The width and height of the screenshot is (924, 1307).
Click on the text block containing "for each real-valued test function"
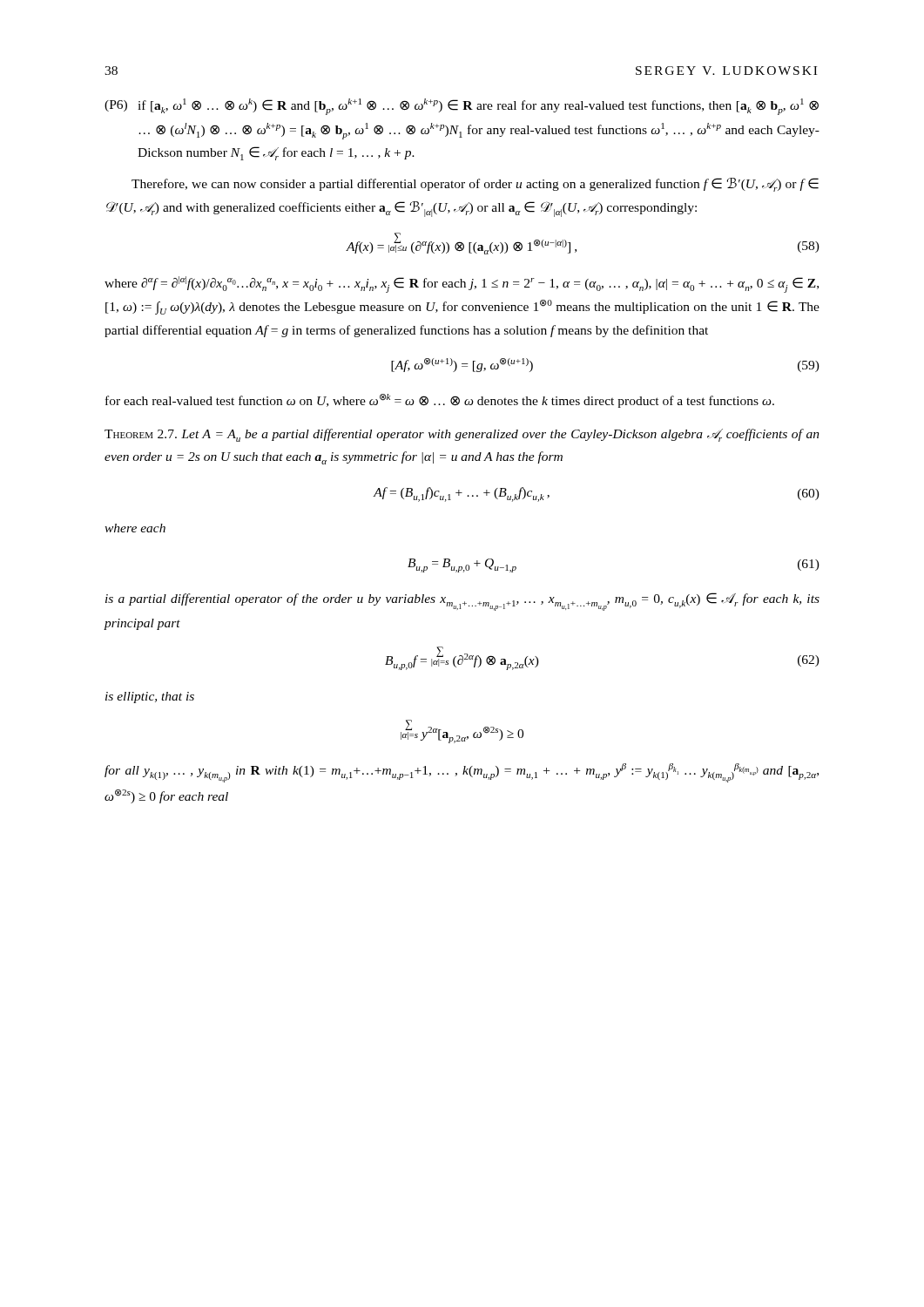[x=462, y=400]
